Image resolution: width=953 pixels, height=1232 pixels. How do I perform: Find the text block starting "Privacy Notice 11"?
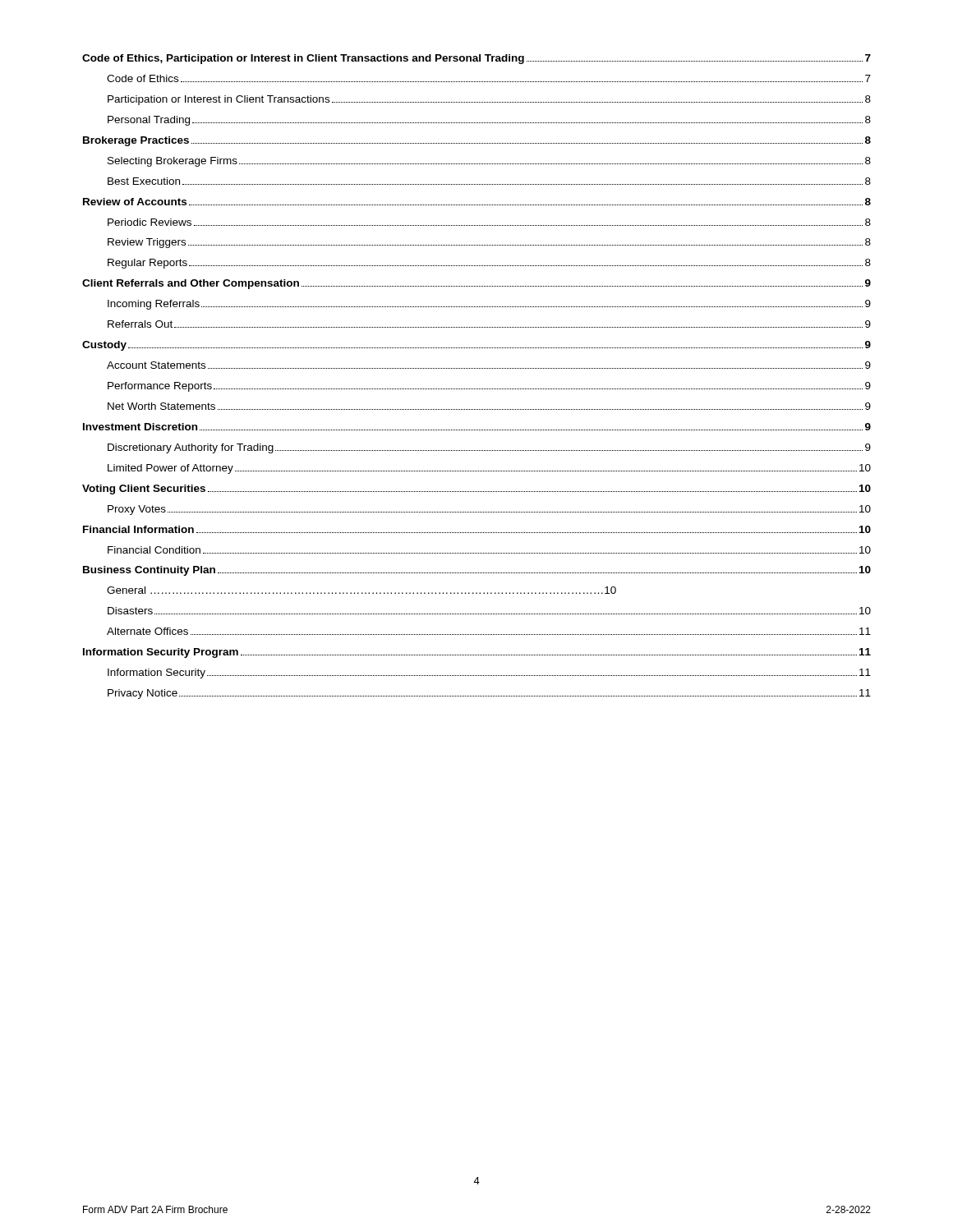[476, 694]
